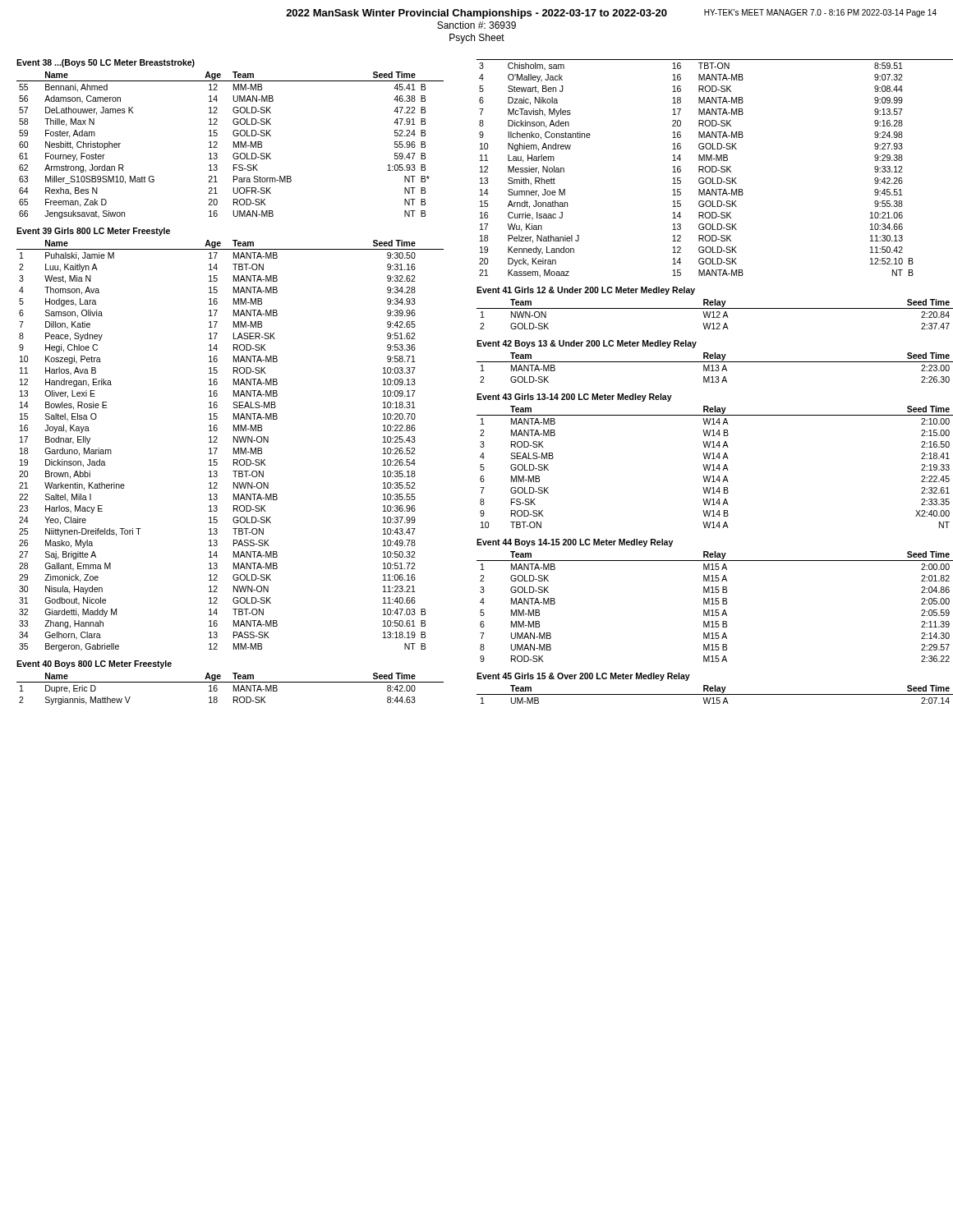Viewport: 953px width, 1232px height.
Task: Locate the table with the text "W15 A"
Action: (715, 694)
